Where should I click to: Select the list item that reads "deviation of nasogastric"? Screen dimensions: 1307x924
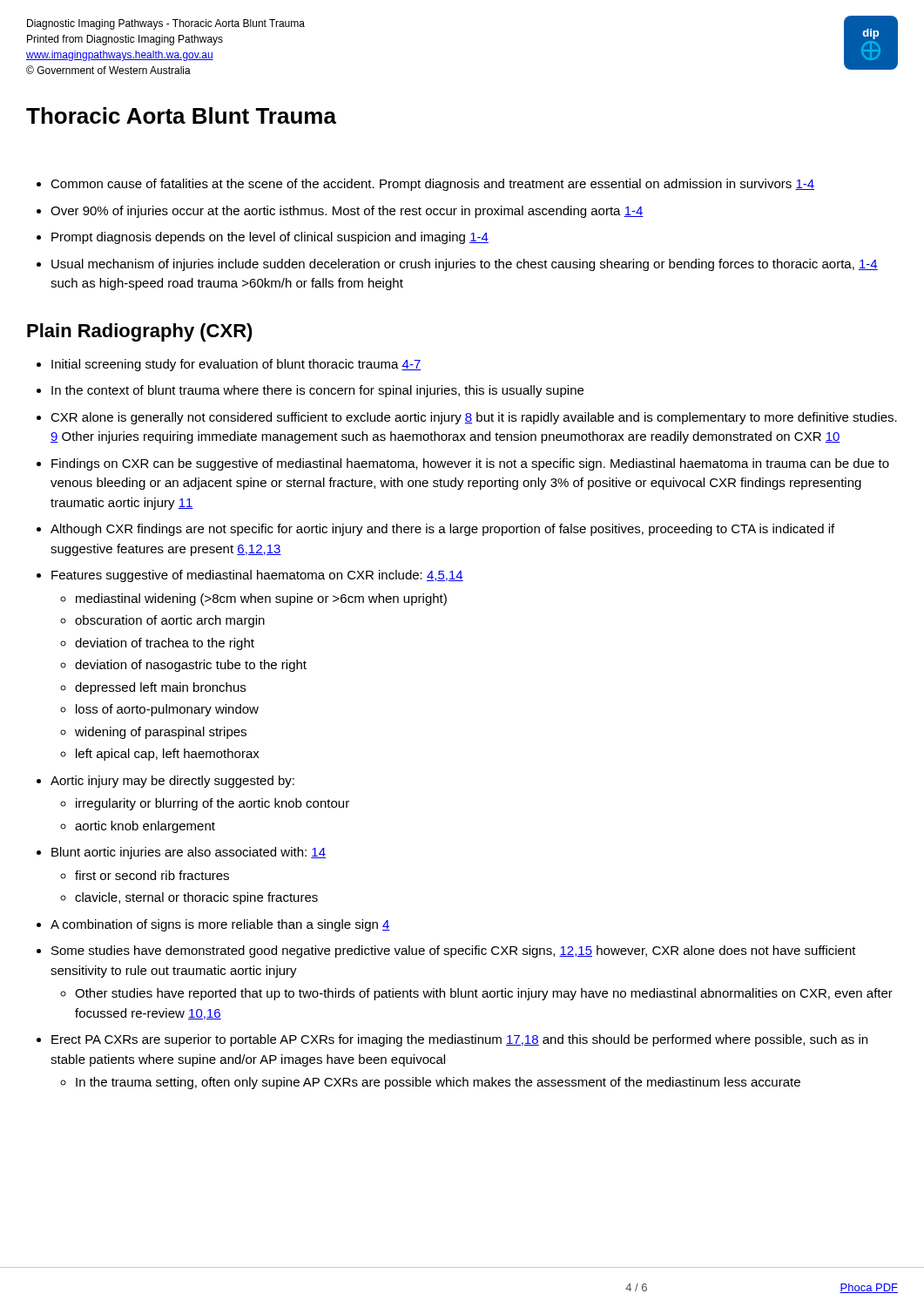click(191, 664)
